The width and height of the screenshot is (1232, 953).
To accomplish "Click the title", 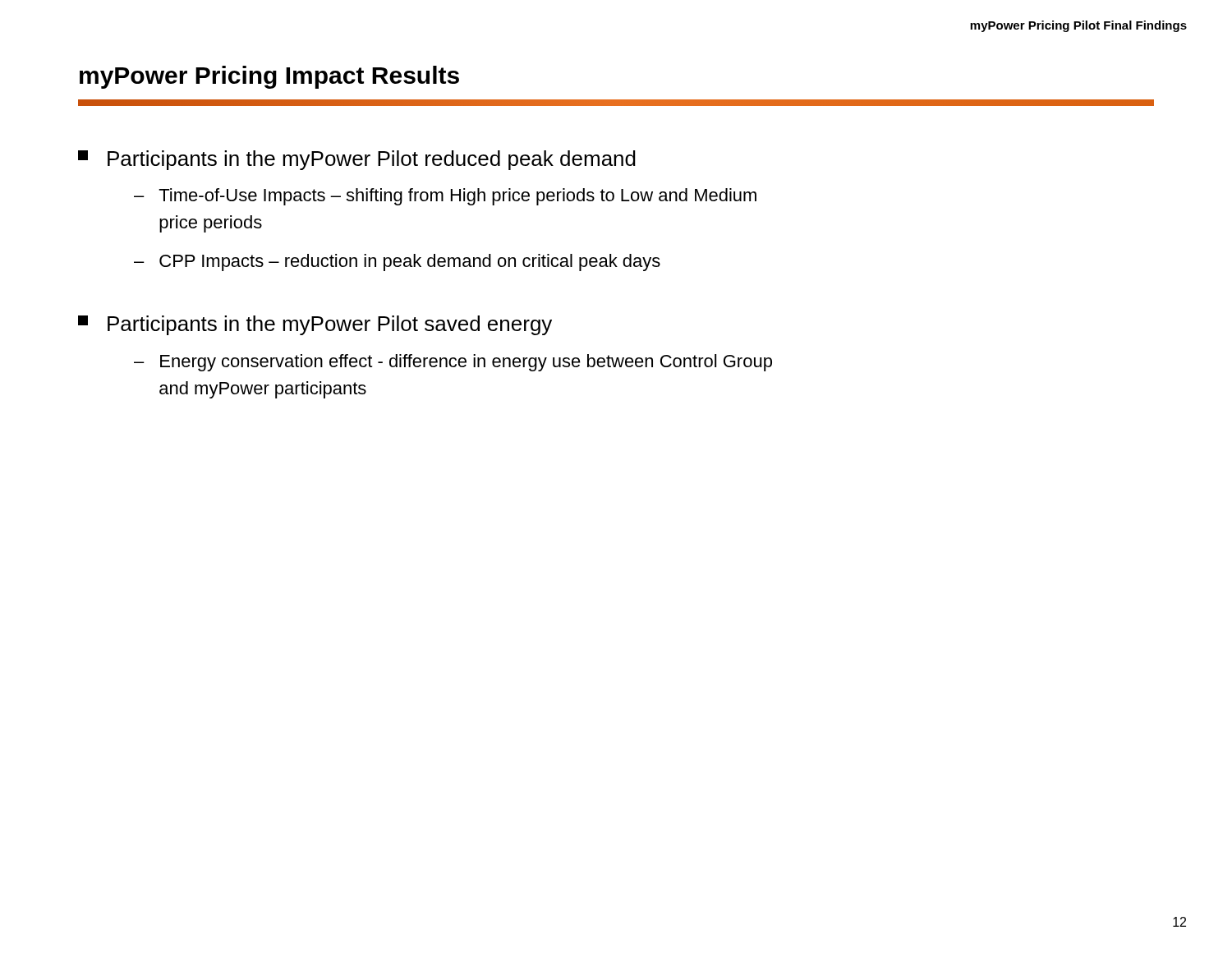I will coord(269,75).
